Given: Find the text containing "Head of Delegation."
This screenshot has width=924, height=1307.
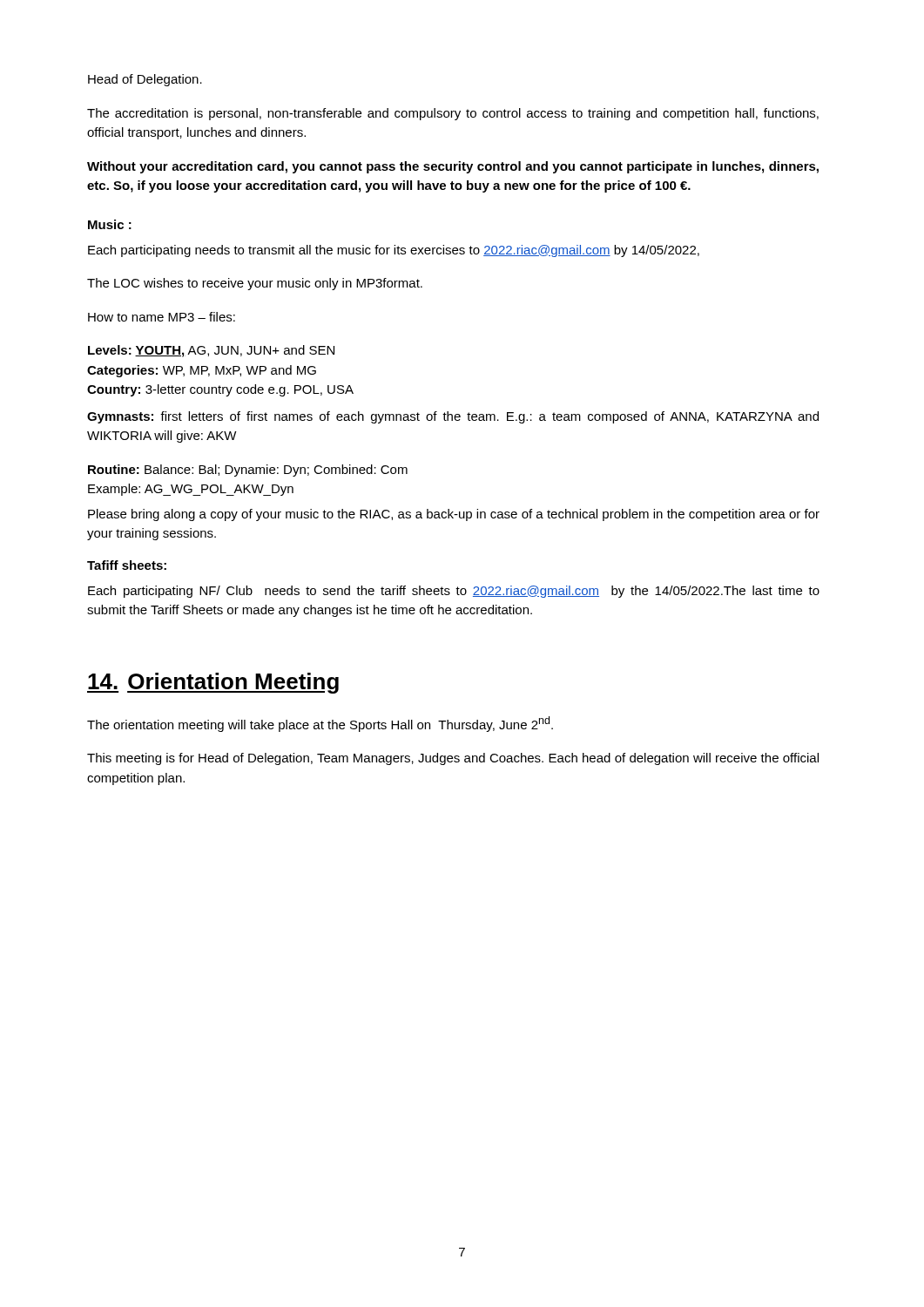Looking at the screenshot, I should (x=145, y=79).
